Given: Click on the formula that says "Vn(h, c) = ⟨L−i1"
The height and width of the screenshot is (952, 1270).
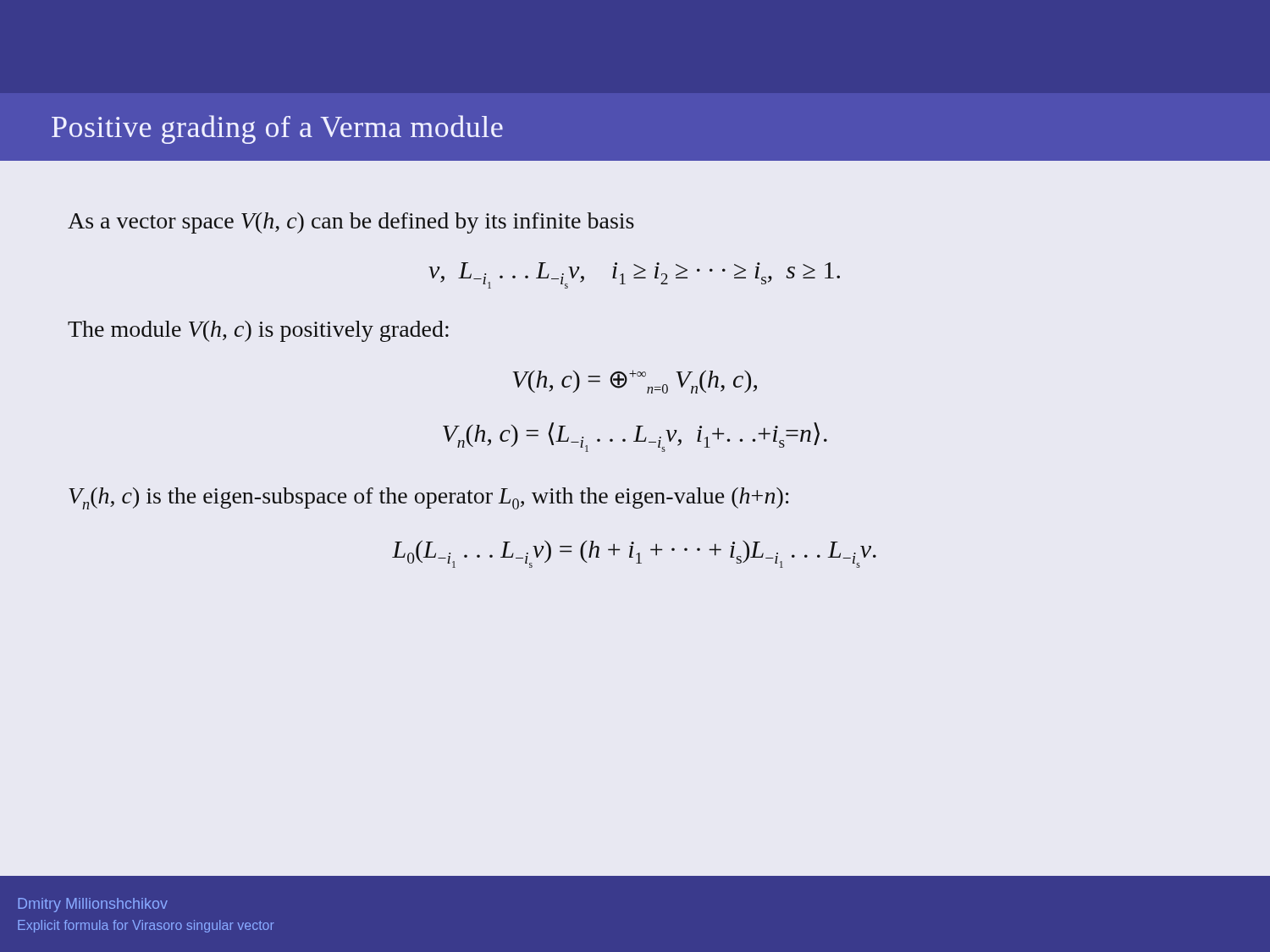Looking at the screenshot, I should pos(635,436).
